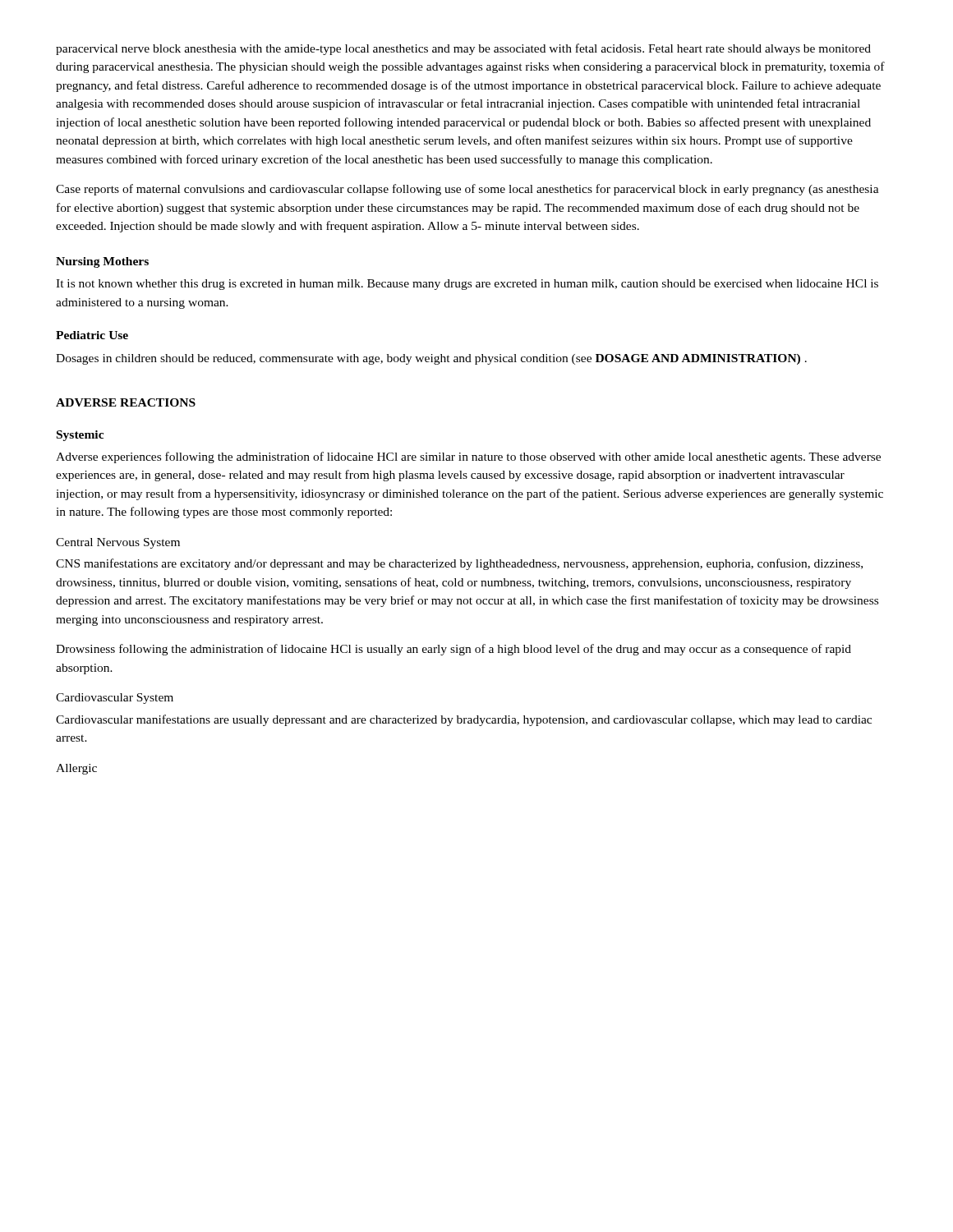Click on the section header containing "Pediatric Use"
953x1232 pixels.
click(92, 335)
